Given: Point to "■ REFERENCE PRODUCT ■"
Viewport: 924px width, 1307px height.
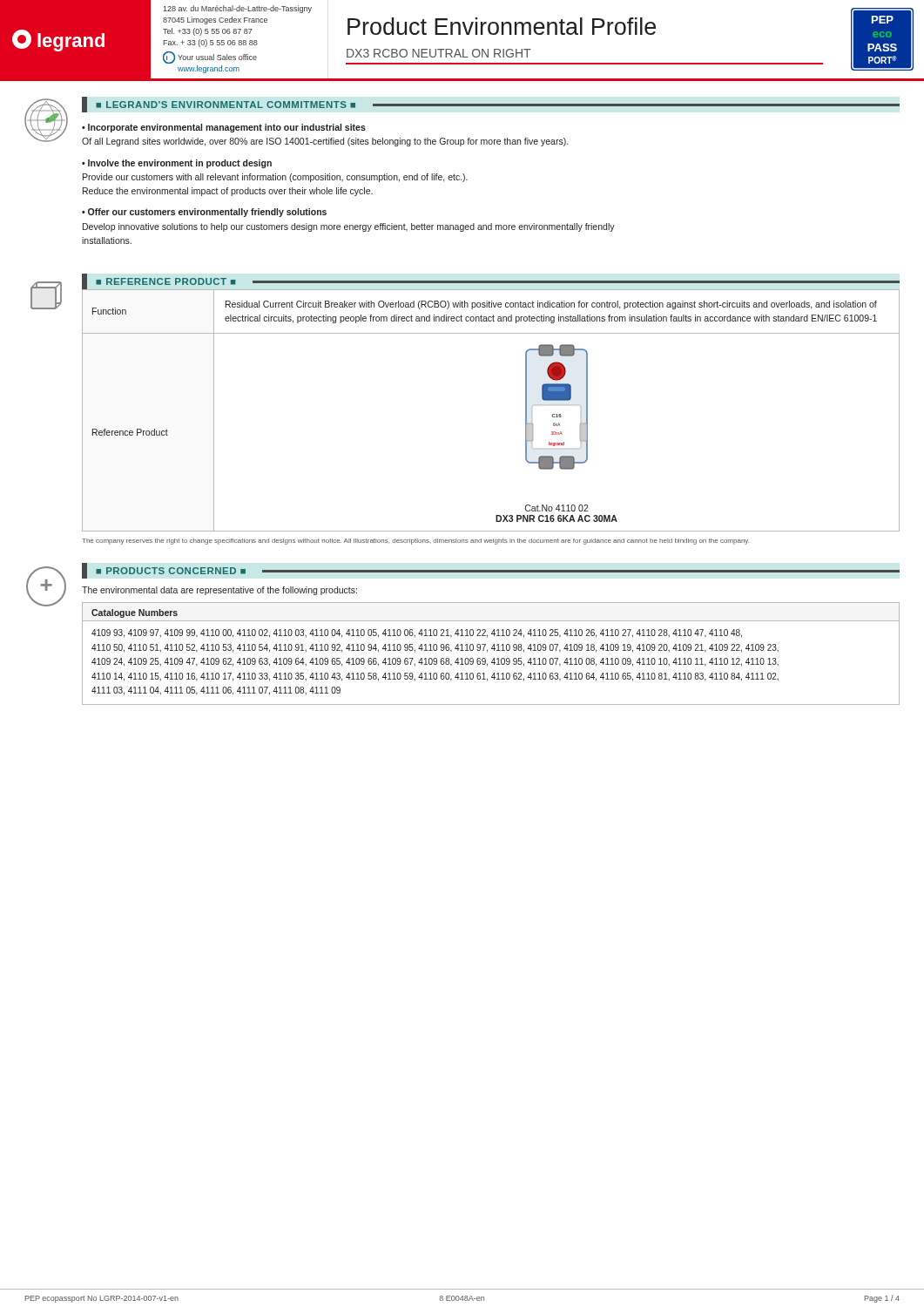Looking at the screenshot, I should [491, 282].
